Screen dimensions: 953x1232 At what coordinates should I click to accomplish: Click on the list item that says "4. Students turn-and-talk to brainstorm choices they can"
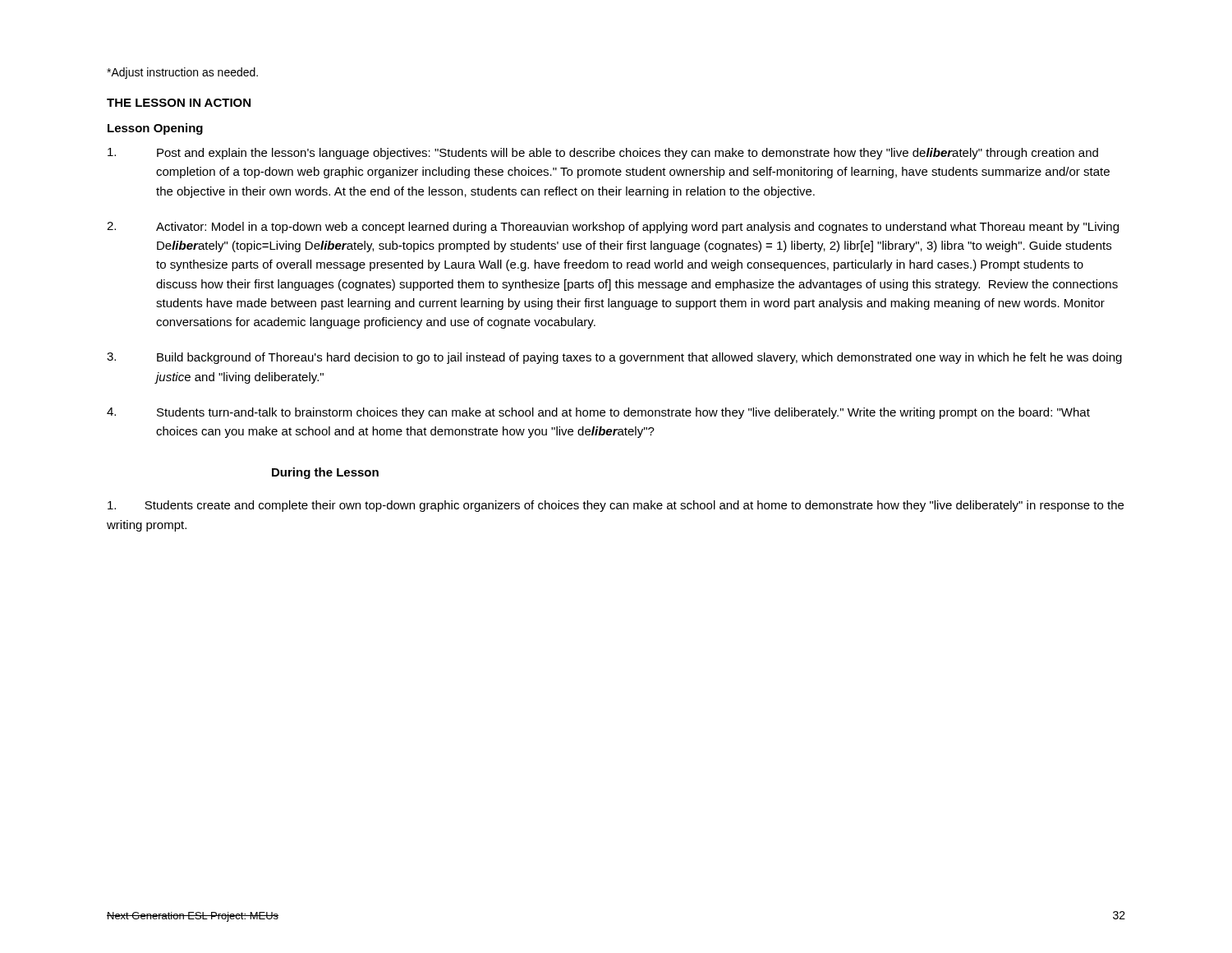pos(616,421)
